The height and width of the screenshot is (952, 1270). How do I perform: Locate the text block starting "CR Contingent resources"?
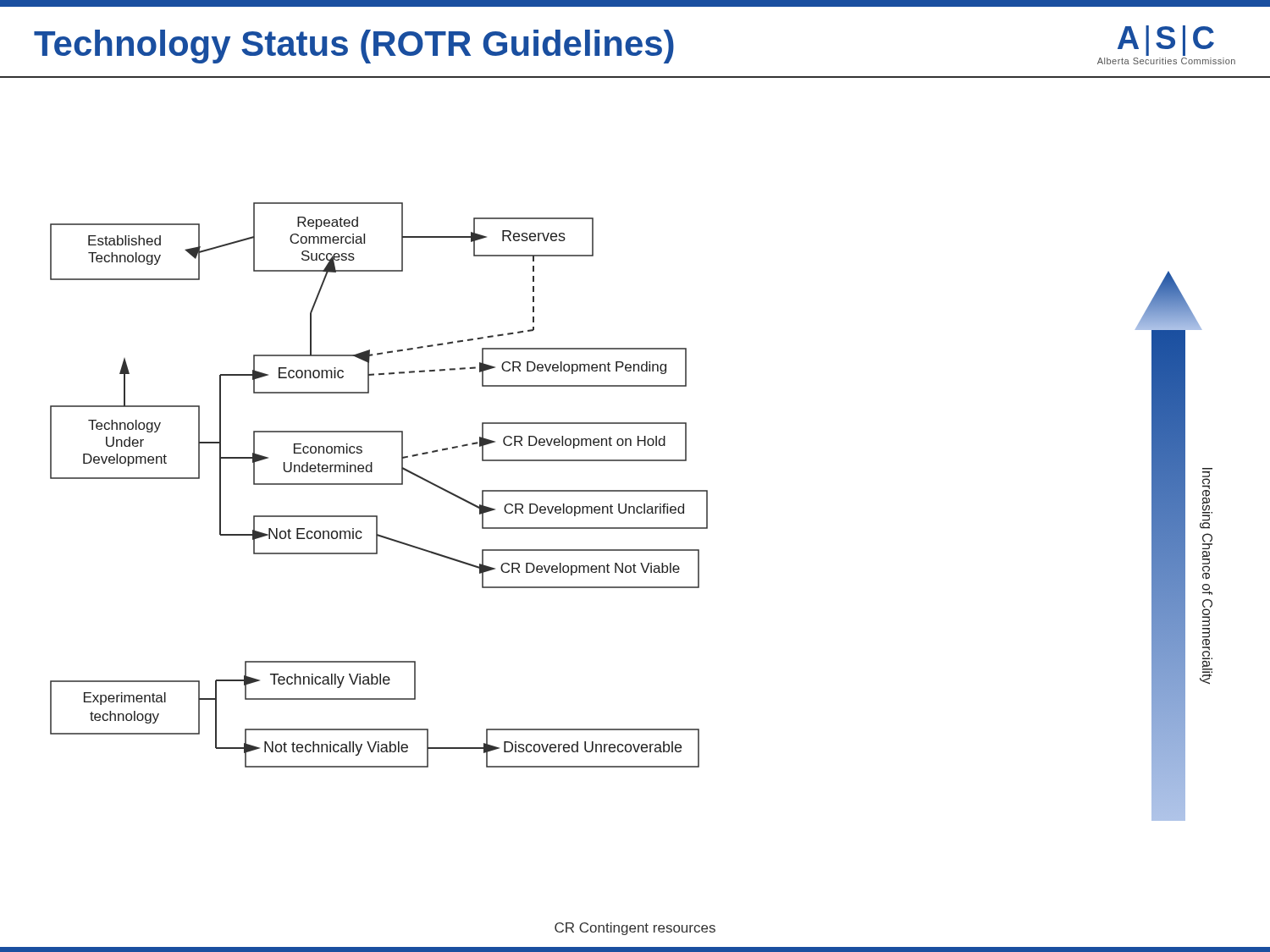[x=635, y=928]
